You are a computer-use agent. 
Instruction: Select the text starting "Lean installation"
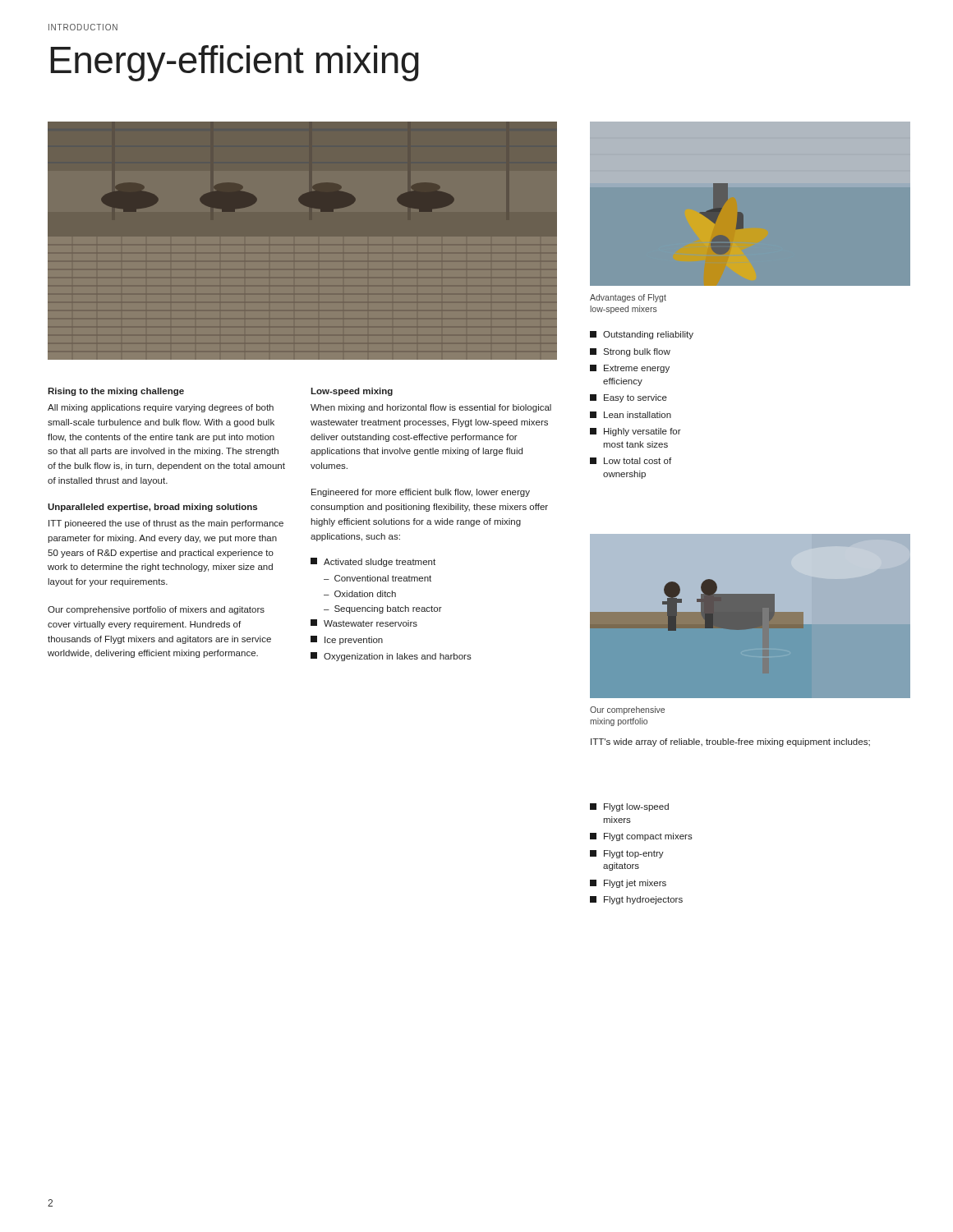coord(631,415)
